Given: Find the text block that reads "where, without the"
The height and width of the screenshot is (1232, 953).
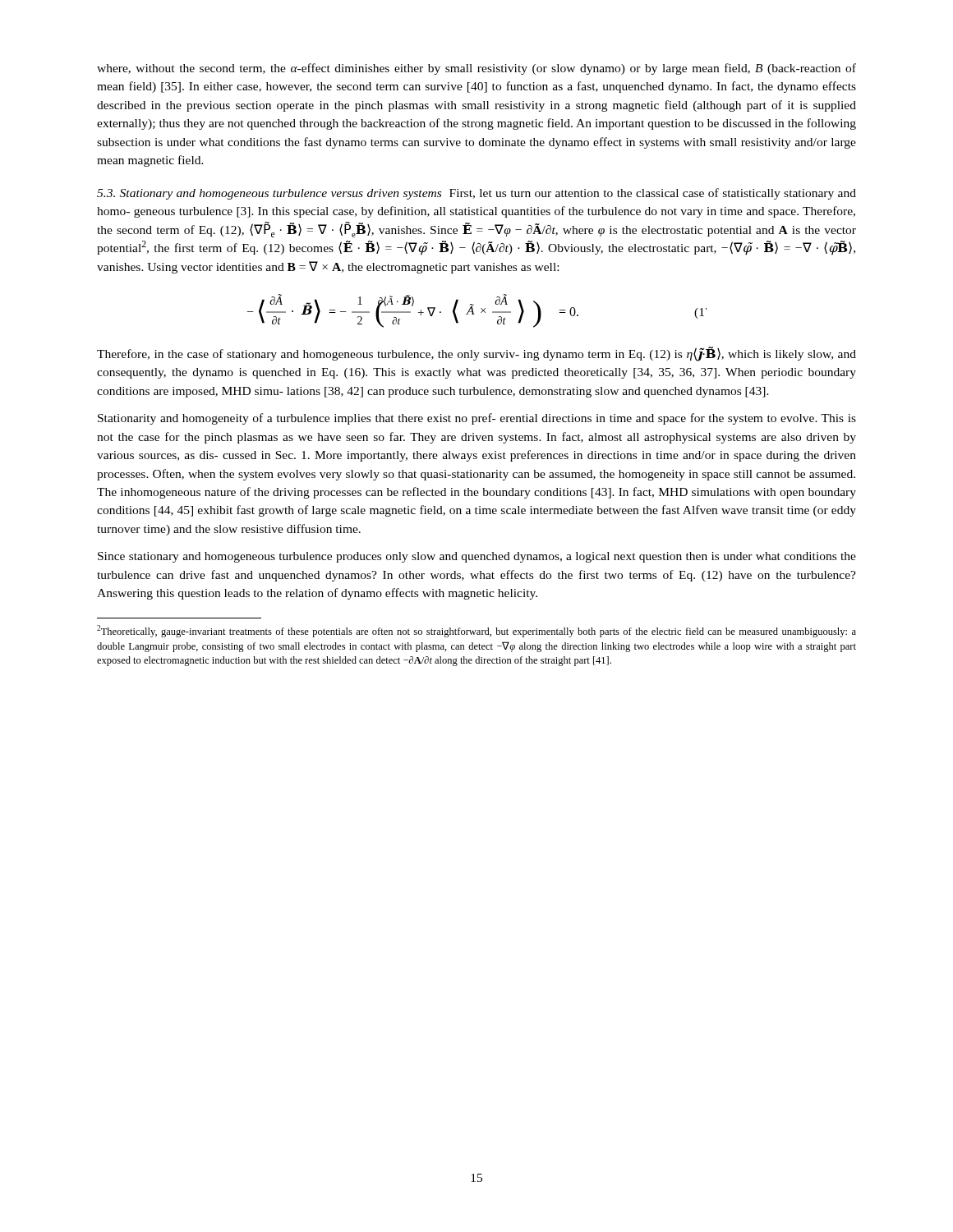Looking at the screenshot, I should click(x=476, y=115).
